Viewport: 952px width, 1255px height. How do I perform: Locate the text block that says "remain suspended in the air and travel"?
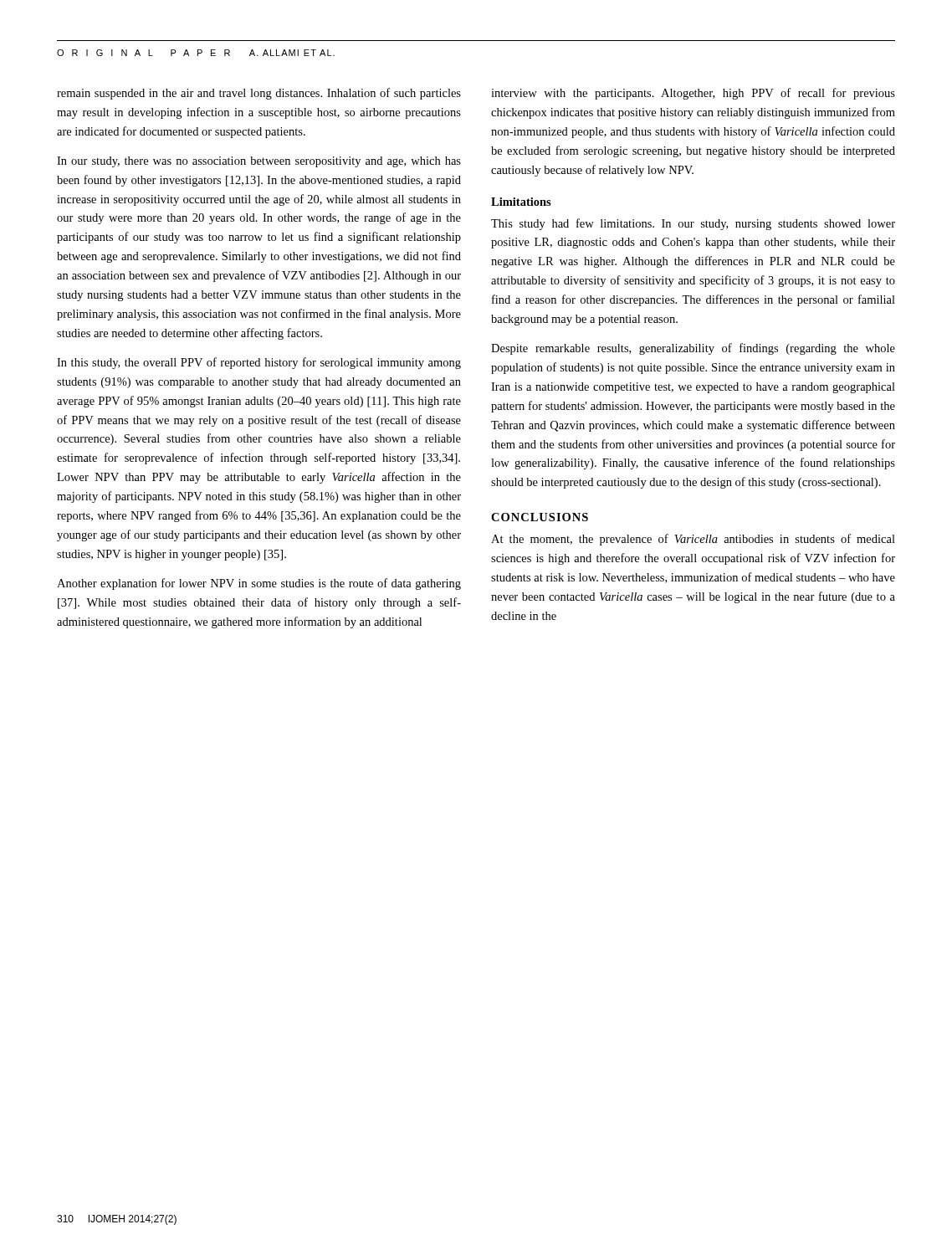259,112
